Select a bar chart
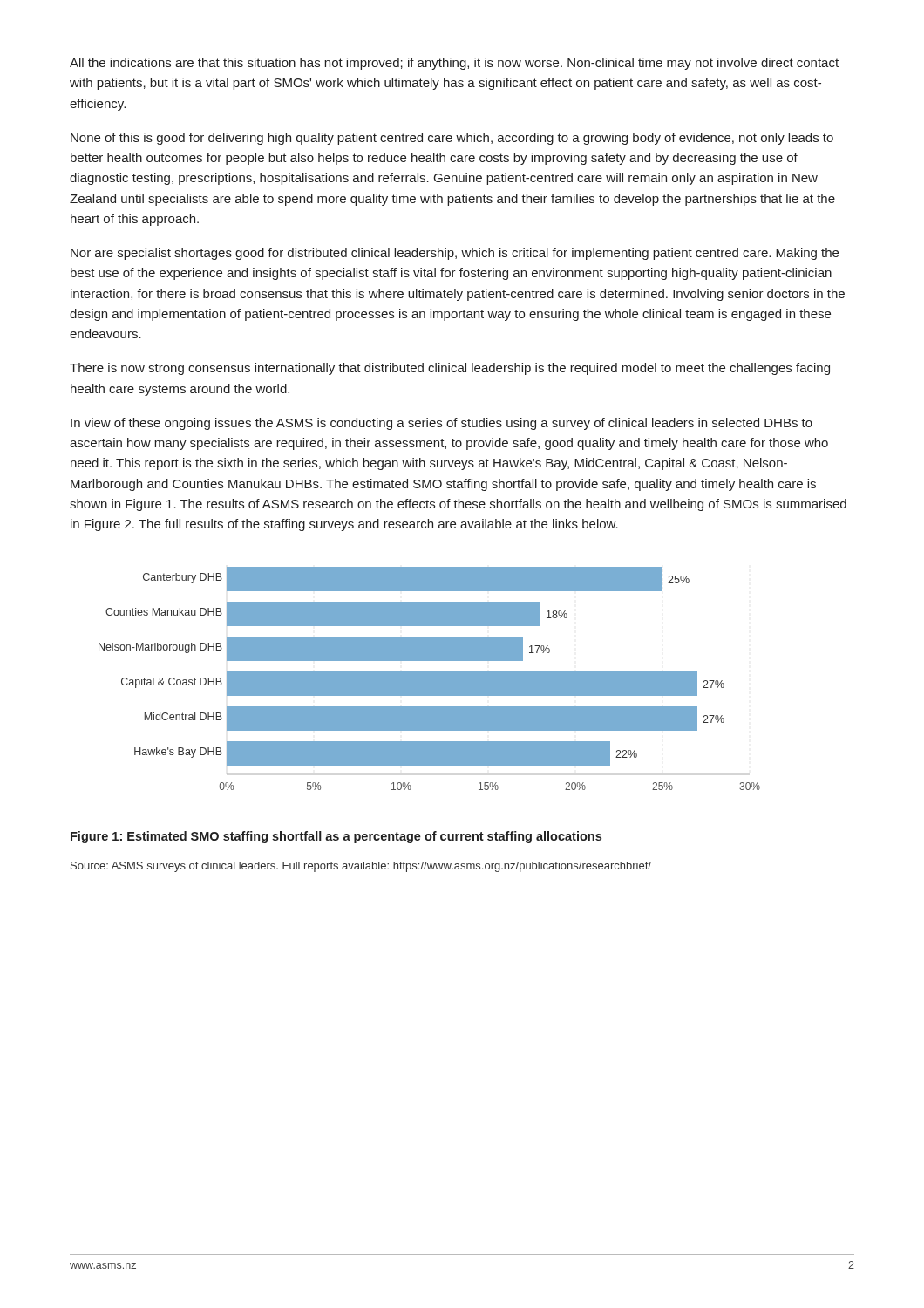The height and width of the screenshot is (1308, 924). [445, 684]
